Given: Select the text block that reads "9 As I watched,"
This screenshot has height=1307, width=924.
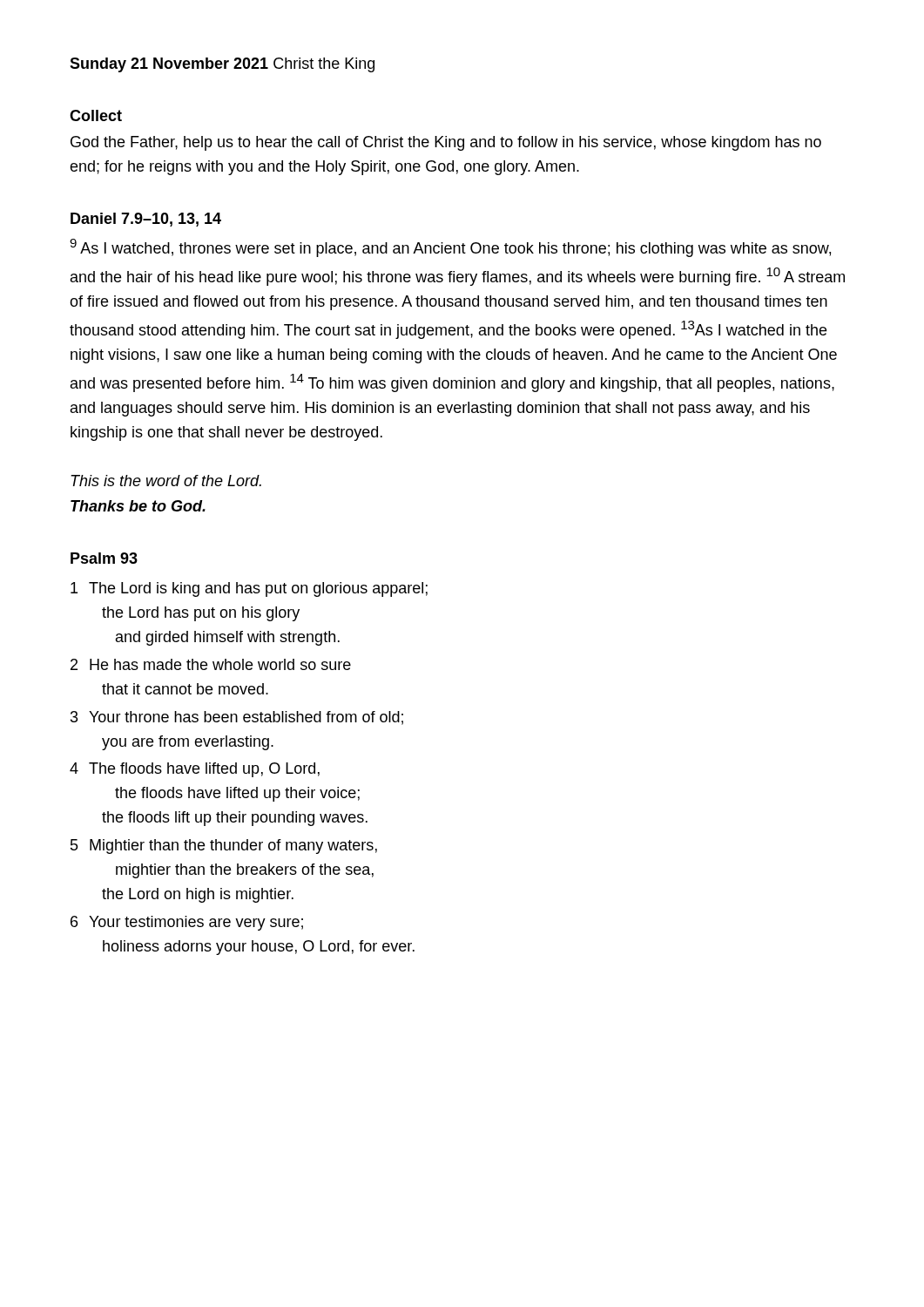Looking at the screenshot, I should pyautogui.click(x=462, y=339).
